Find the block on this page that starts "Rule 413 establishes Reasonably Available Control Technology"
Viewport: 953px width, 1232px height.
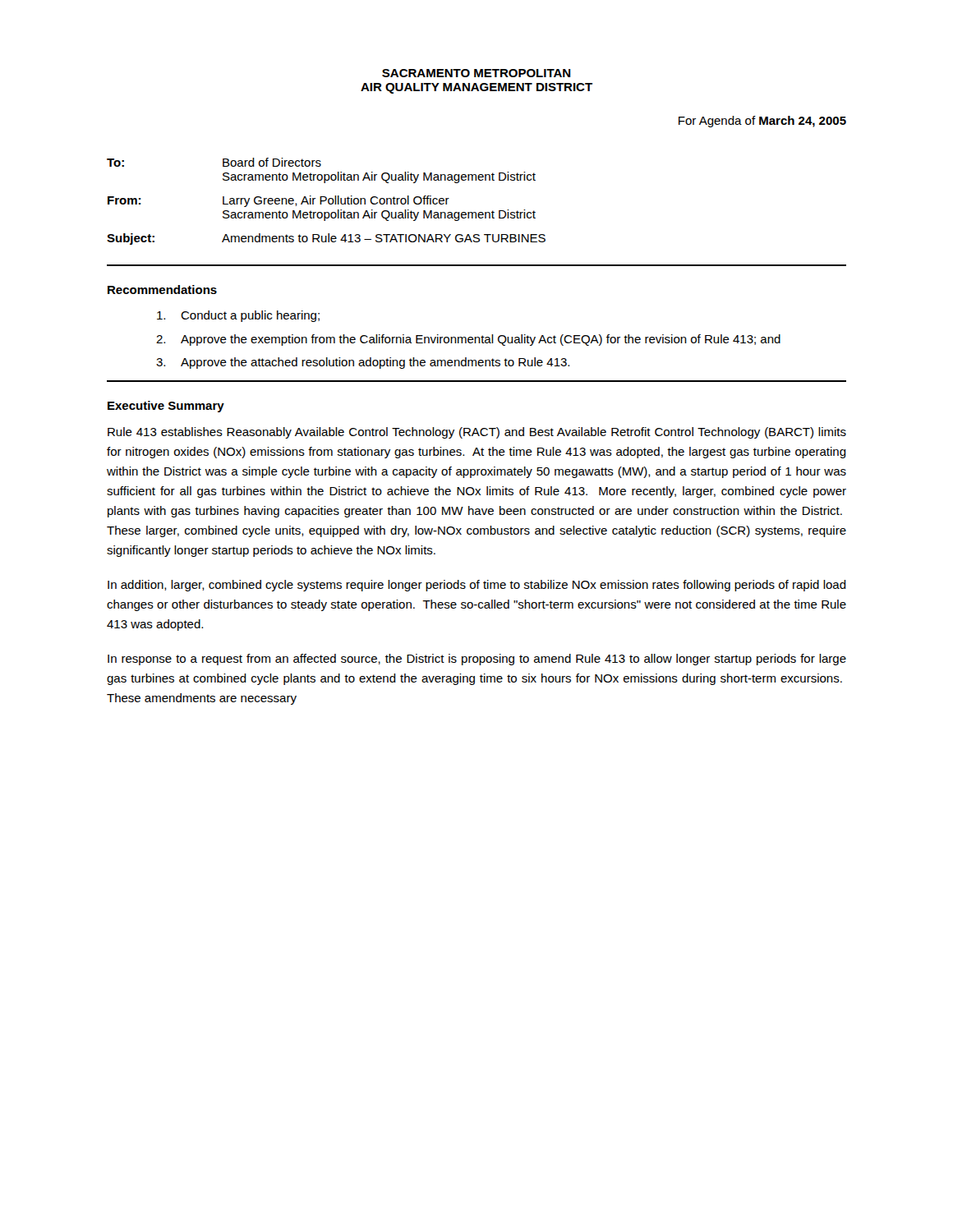(x=476, y=490)
